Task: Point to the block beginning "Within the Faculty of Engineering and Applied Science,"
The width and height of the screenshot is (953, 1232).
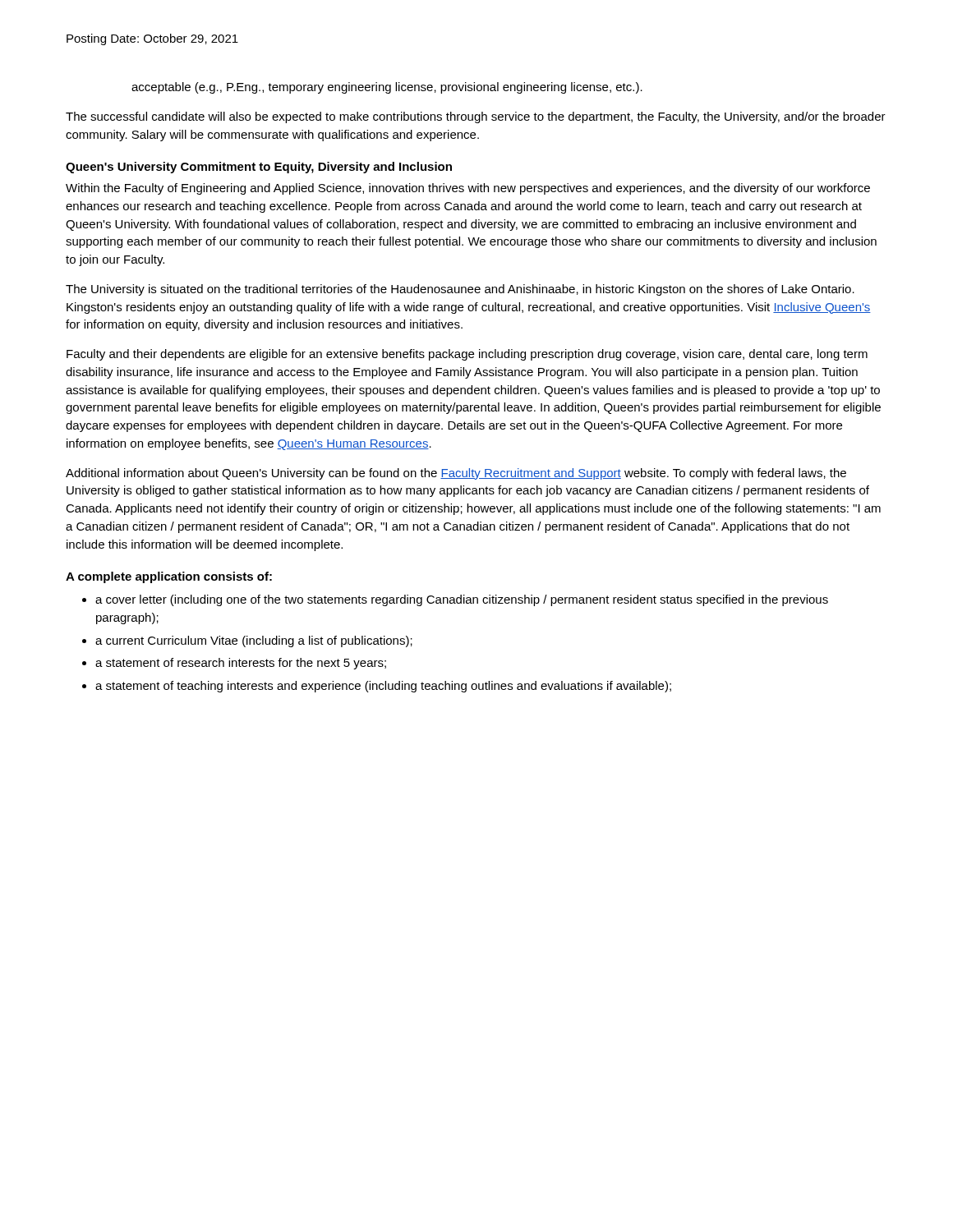Action: (x=476, y=224)
